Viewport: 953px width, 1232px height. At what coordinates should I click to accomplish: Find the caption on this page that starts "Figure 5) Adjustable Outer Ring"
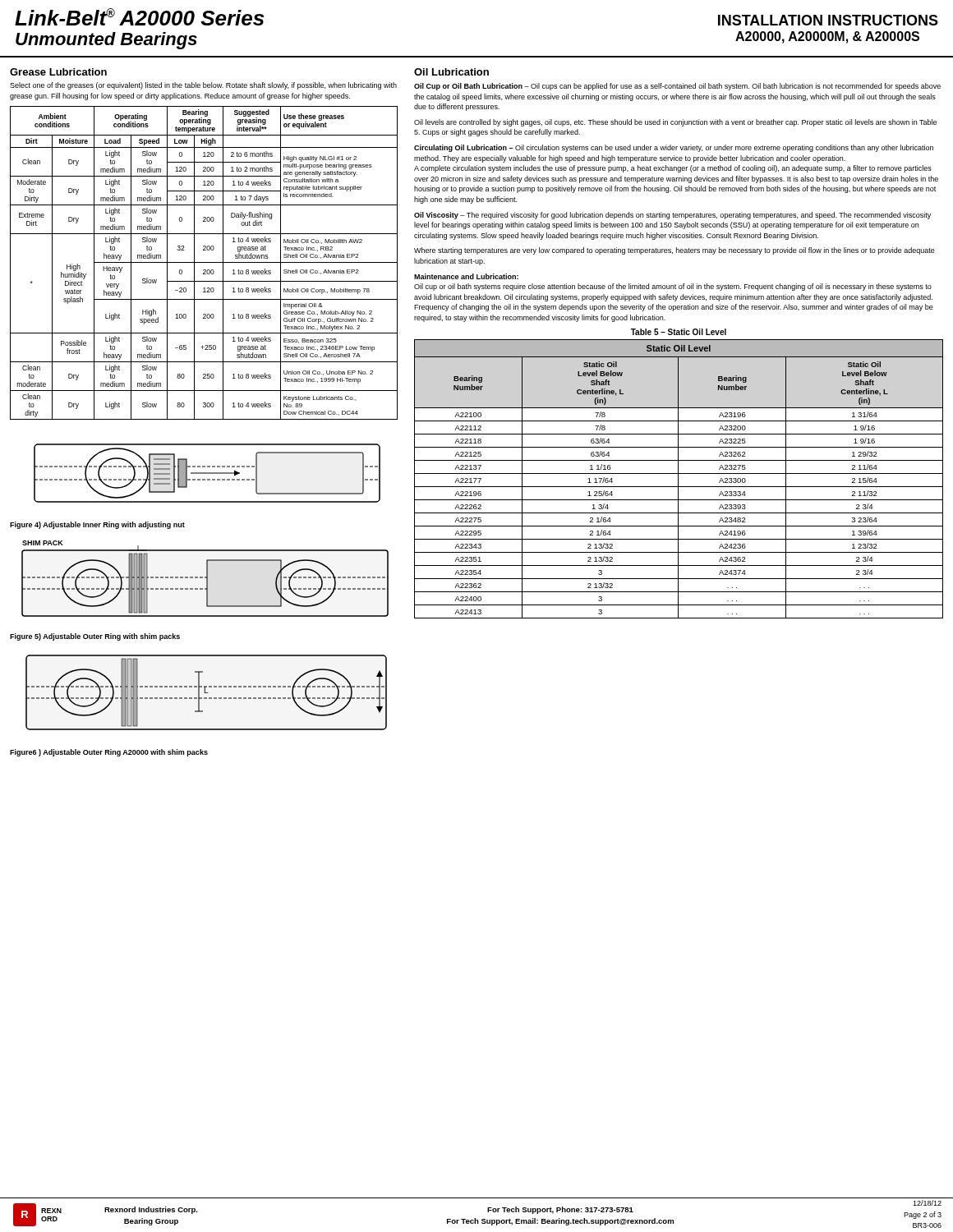click(95, 637)
